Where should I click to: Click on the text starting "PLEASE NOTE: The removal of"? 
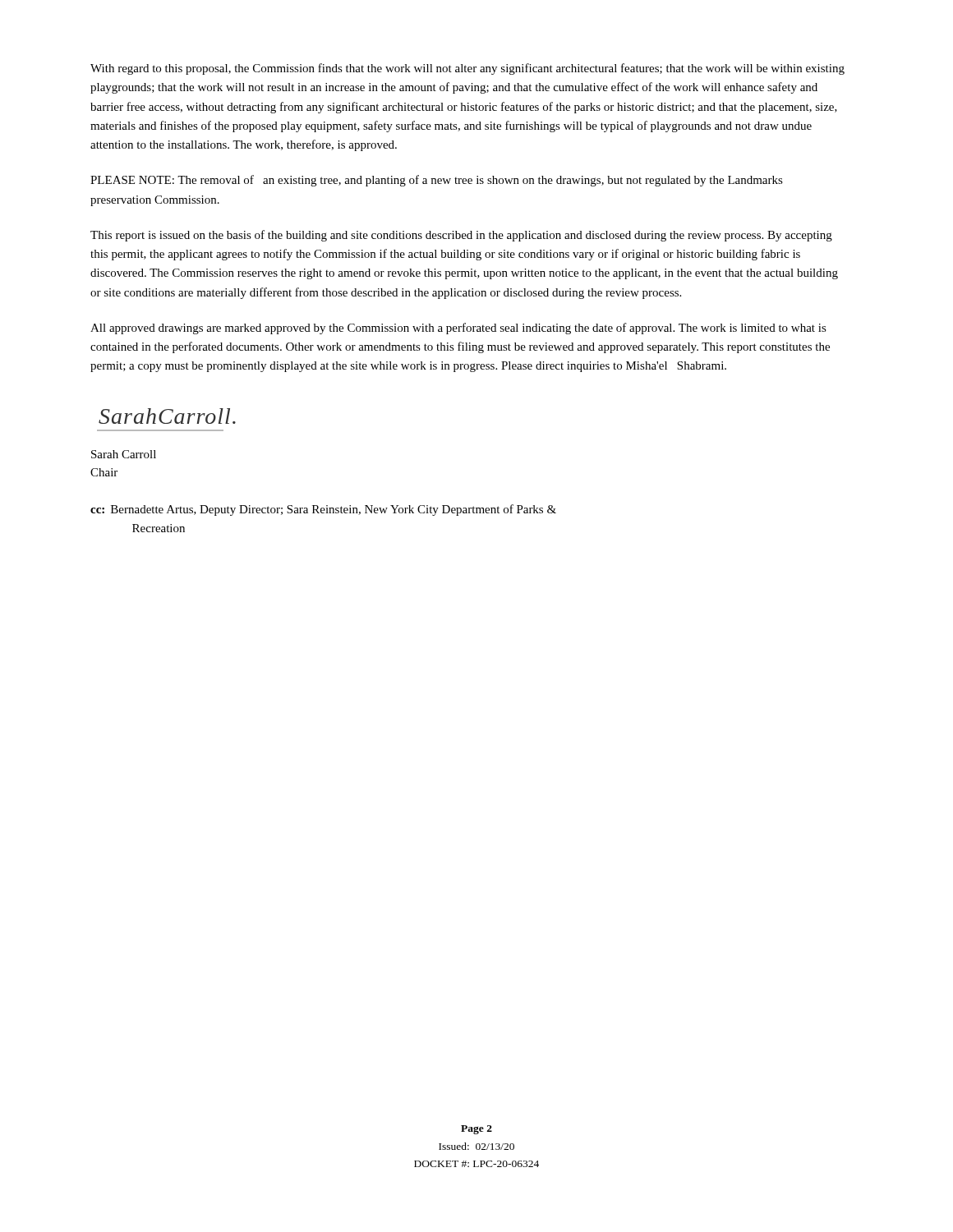pyautogui.click(x=437, y=190)
